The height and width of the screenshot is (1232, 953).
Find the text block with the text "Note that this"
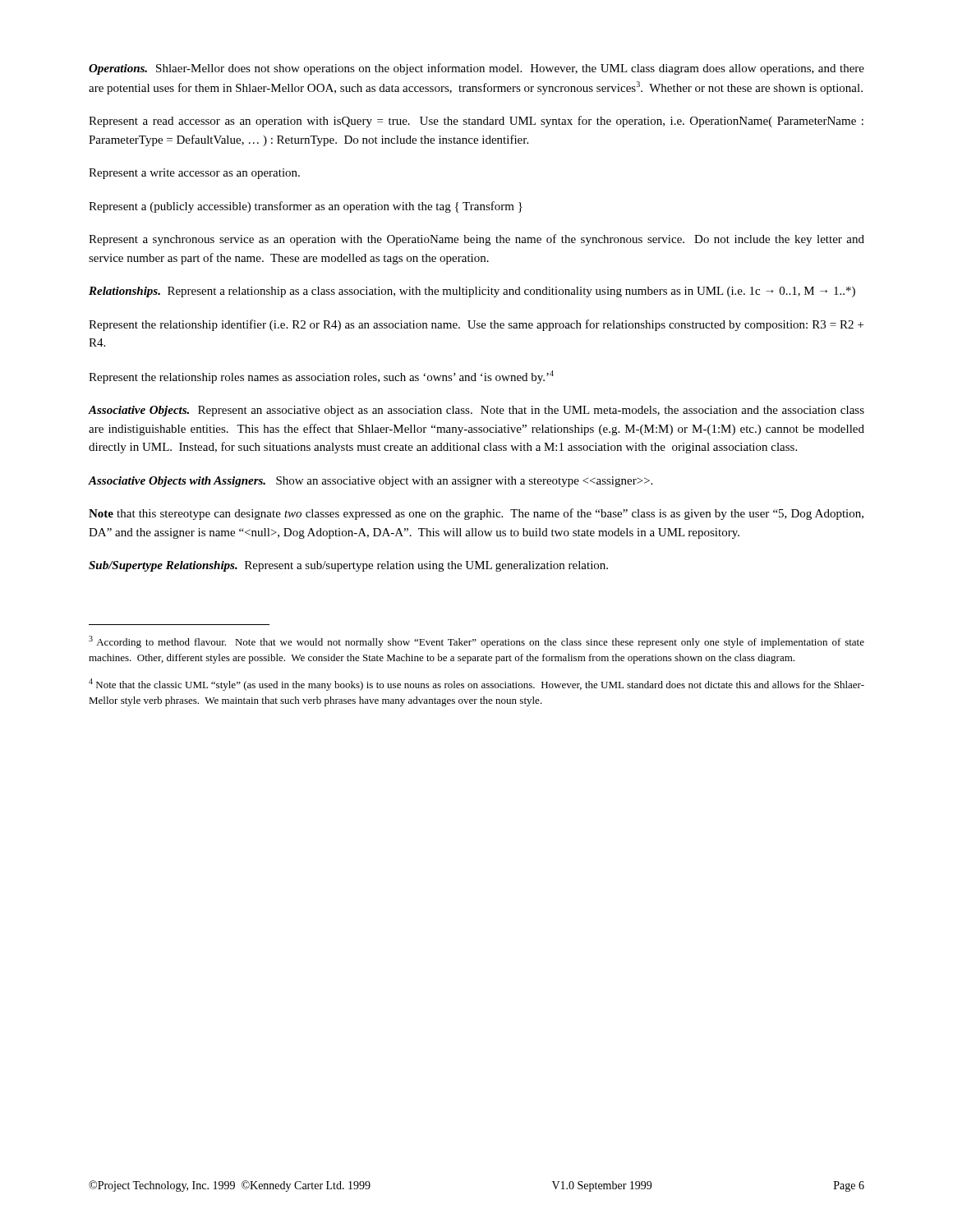point(476,523)
